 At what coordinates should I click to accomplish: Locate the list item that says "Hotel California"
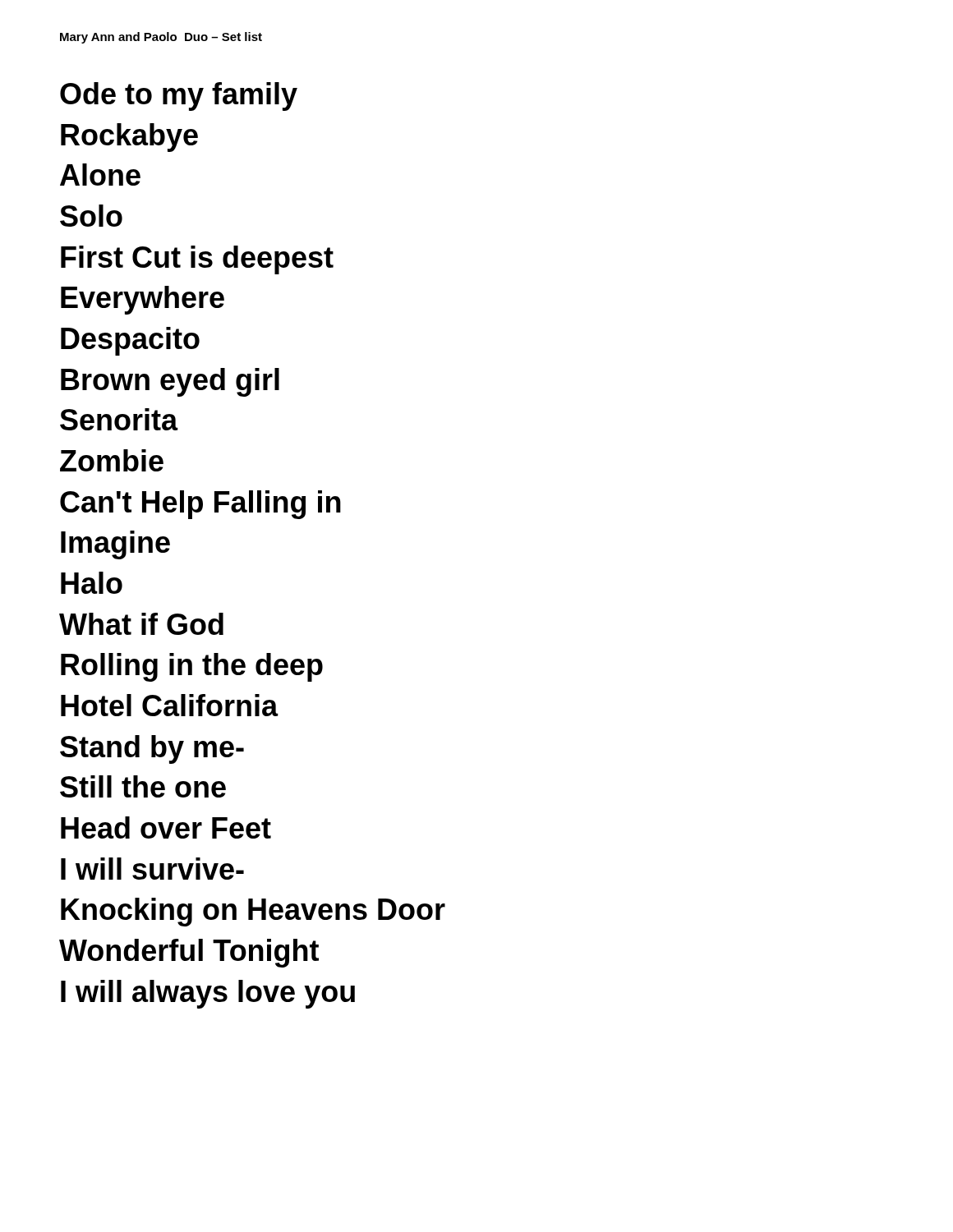pyautogui.click(x=168, y=706)
